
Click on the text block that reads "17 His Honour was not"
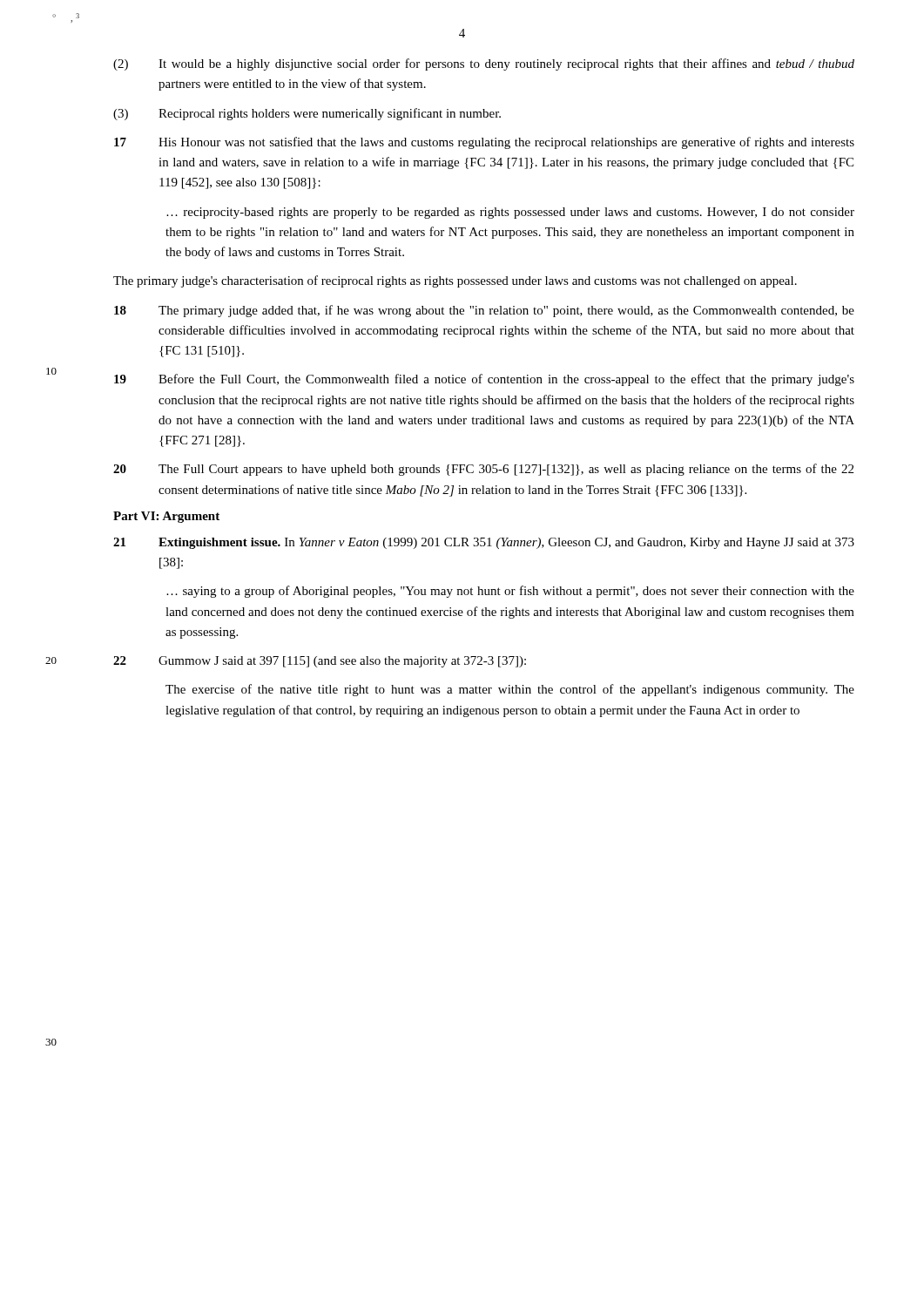point(484,163)
